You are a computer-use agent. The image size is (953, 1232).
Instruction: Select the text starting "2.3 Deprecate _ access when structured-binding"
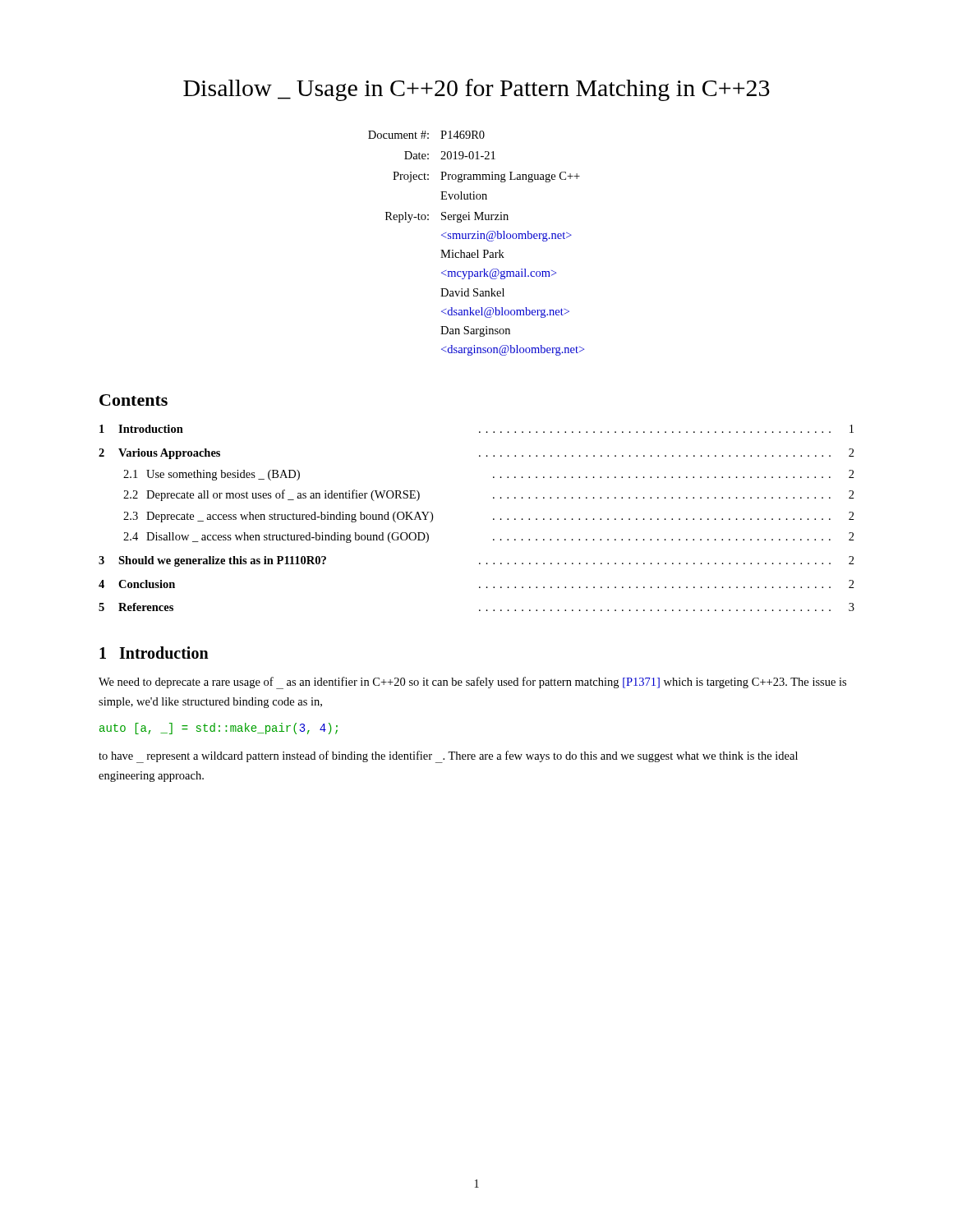[x=489, y=516]
